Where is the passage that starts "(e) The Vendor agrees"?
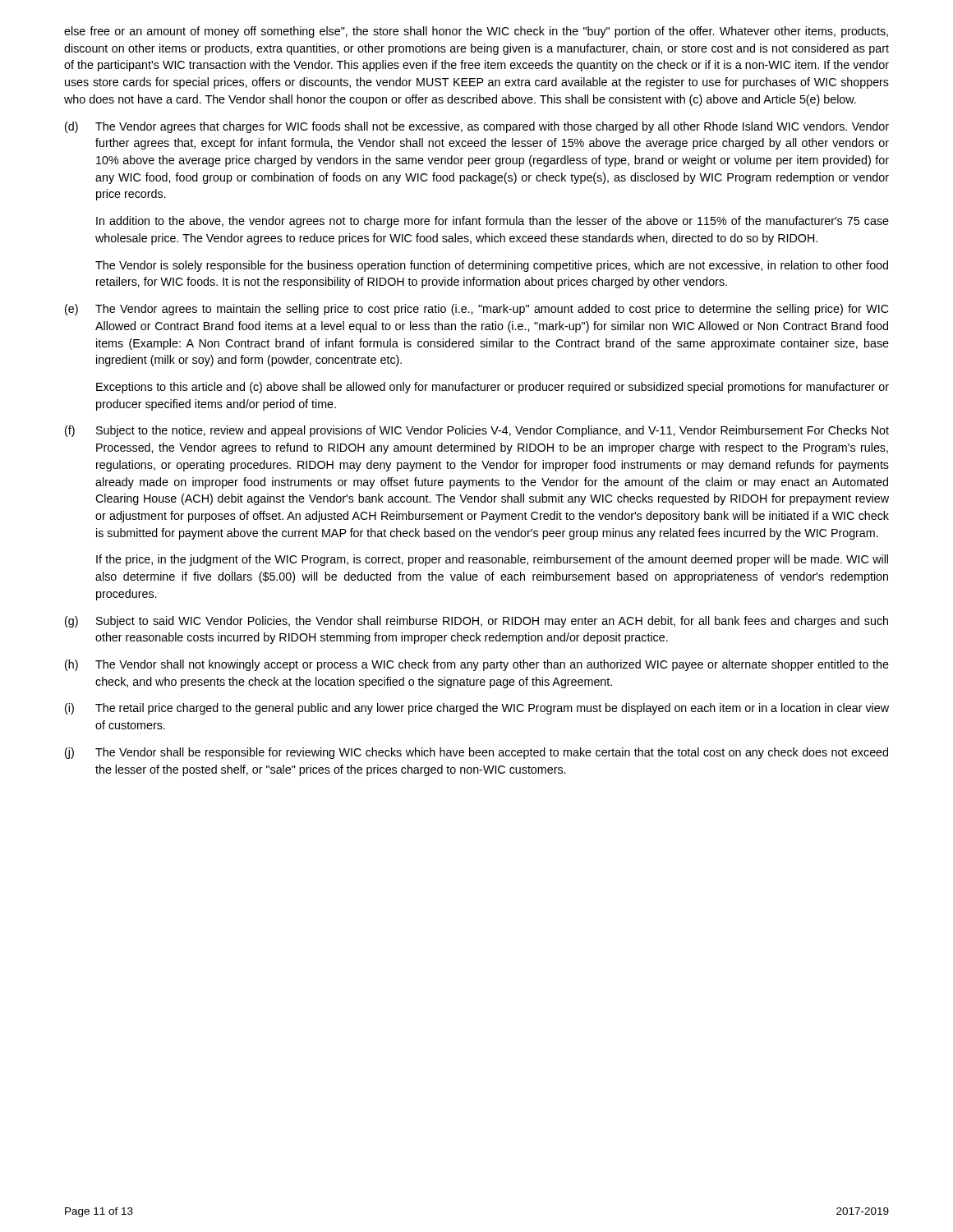This screenshot has height=1232, width=953. coord(476,335)
